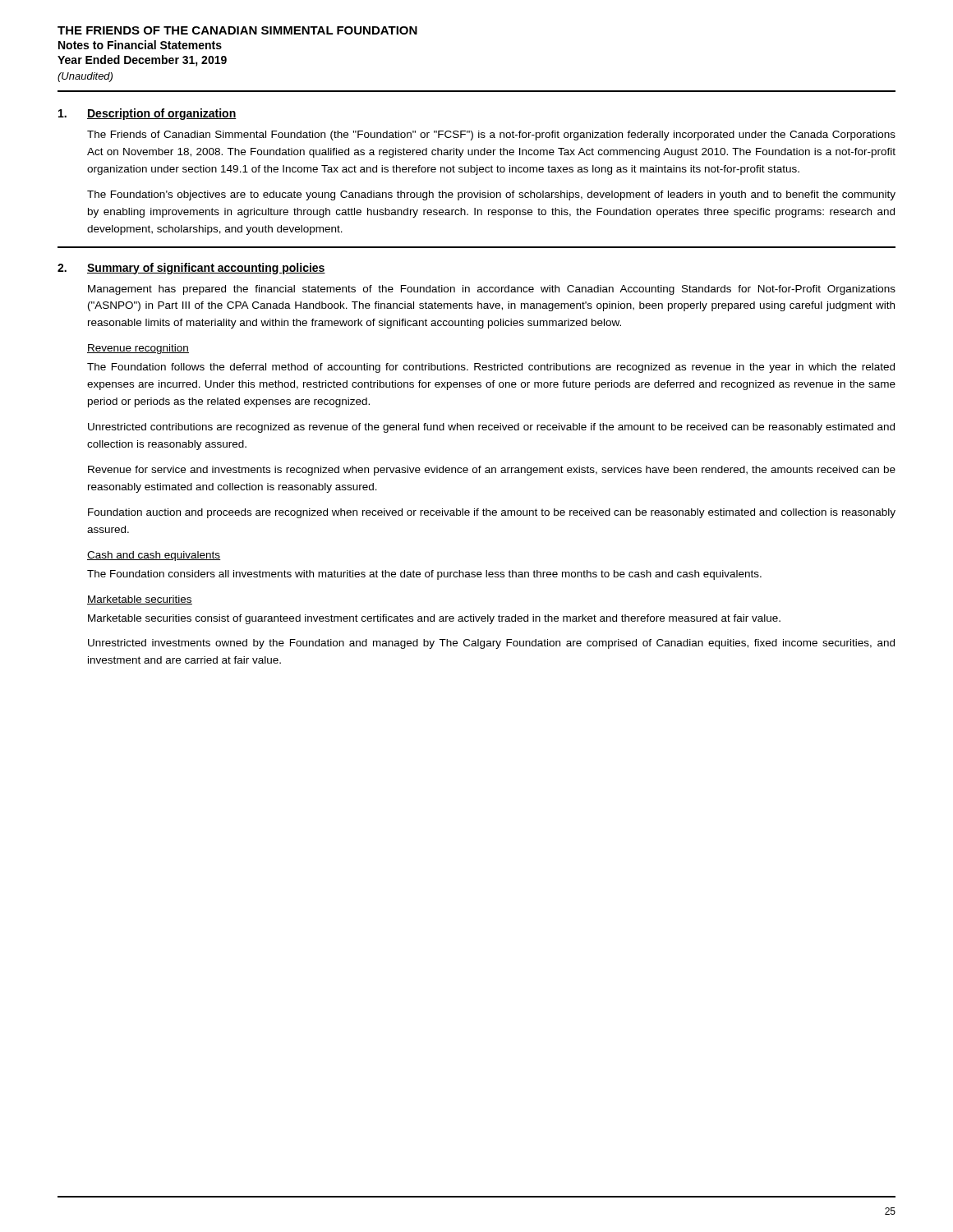Find the text block with the text "The Foundation's objectives are to educate young"
This screenshot has width=953, height=1232.
pyautogui.click(x=491, y=211)
